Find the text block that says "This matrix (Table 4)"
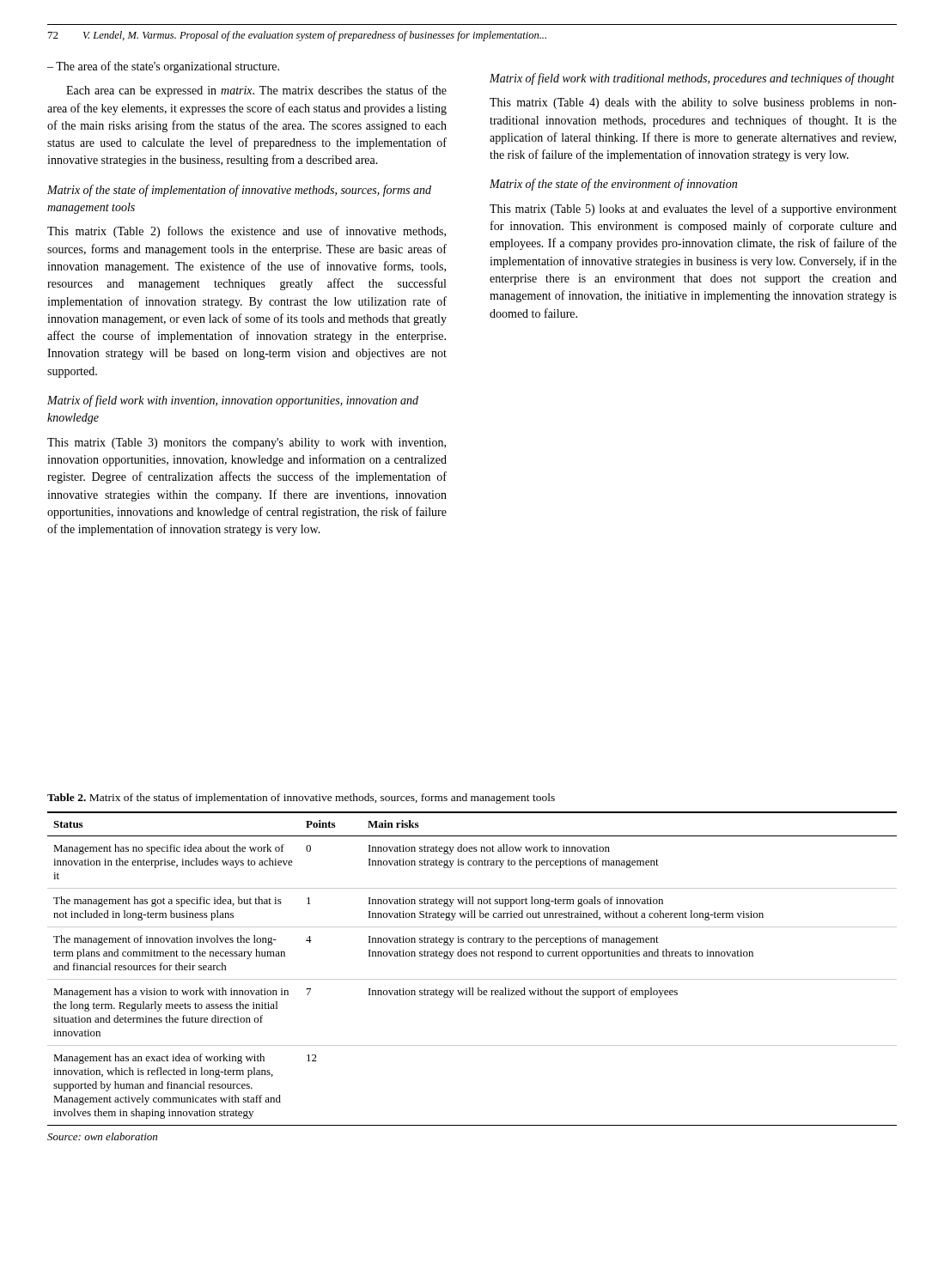Image resolution: width=944 pixels, height=1288 pixels. pyautogui.click(x=693, y=129)
